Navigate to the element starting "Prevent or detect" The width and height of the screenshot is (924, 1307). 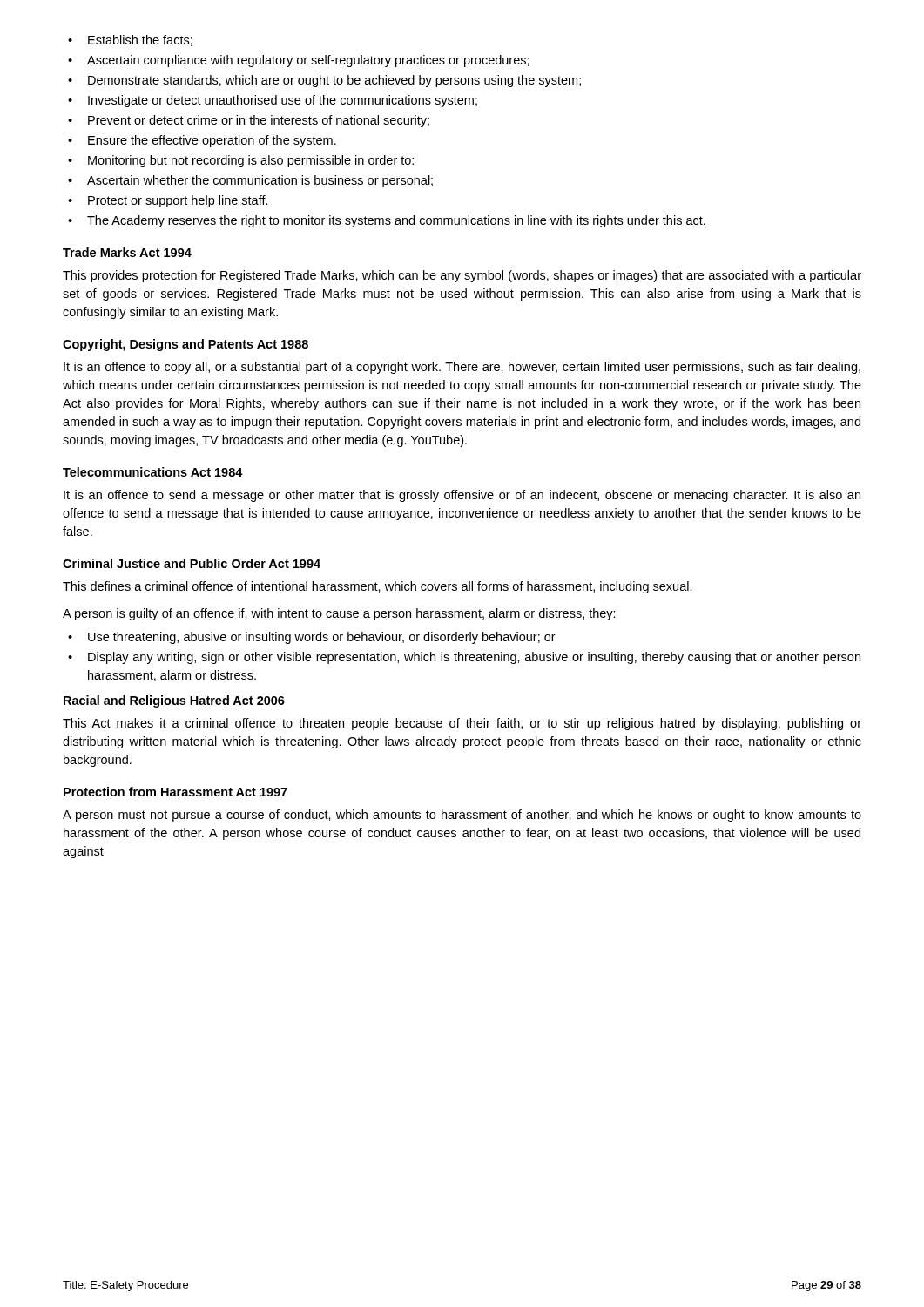(259, 120)
